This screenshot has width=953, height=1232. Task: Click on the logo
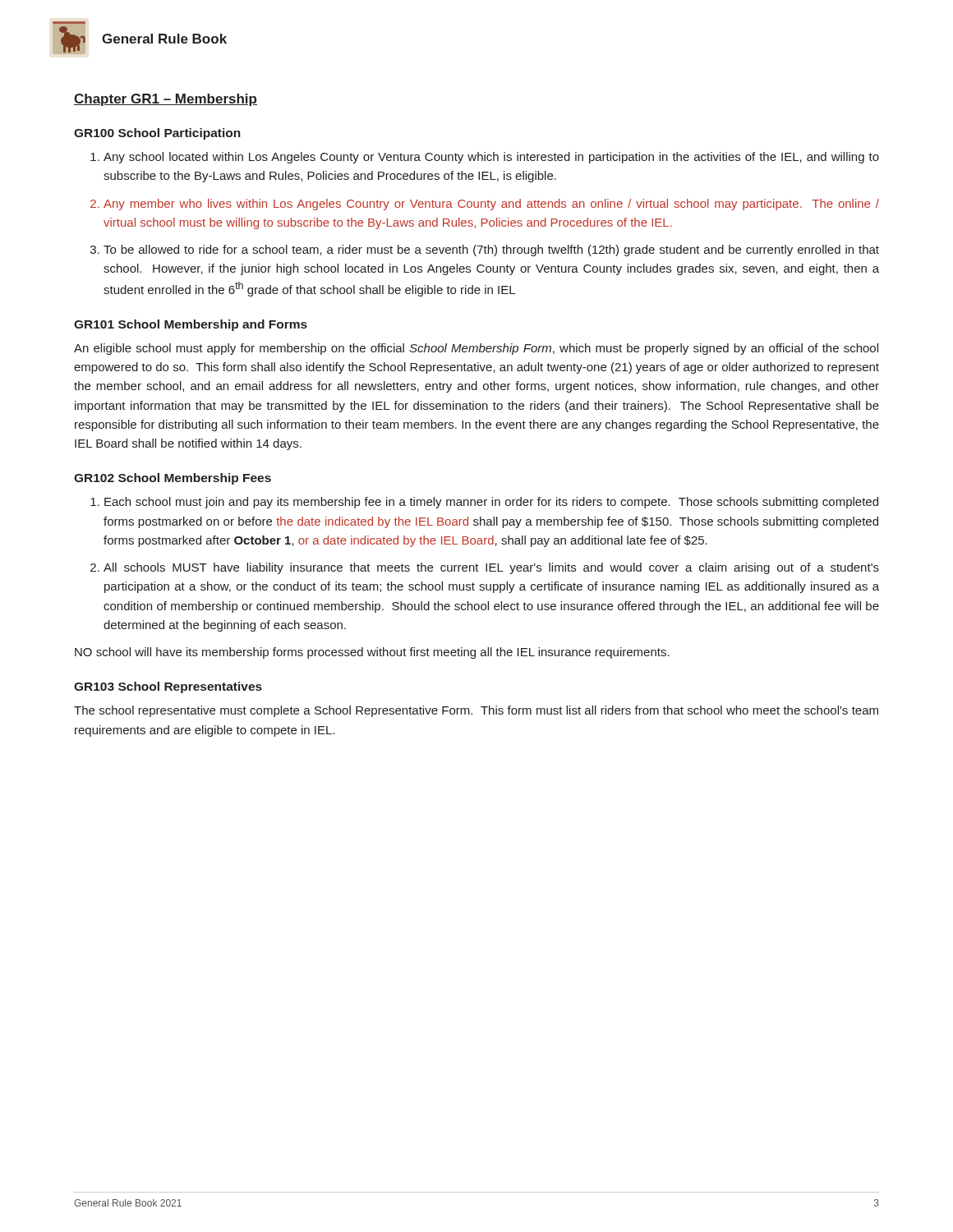(x=76, y=39)
